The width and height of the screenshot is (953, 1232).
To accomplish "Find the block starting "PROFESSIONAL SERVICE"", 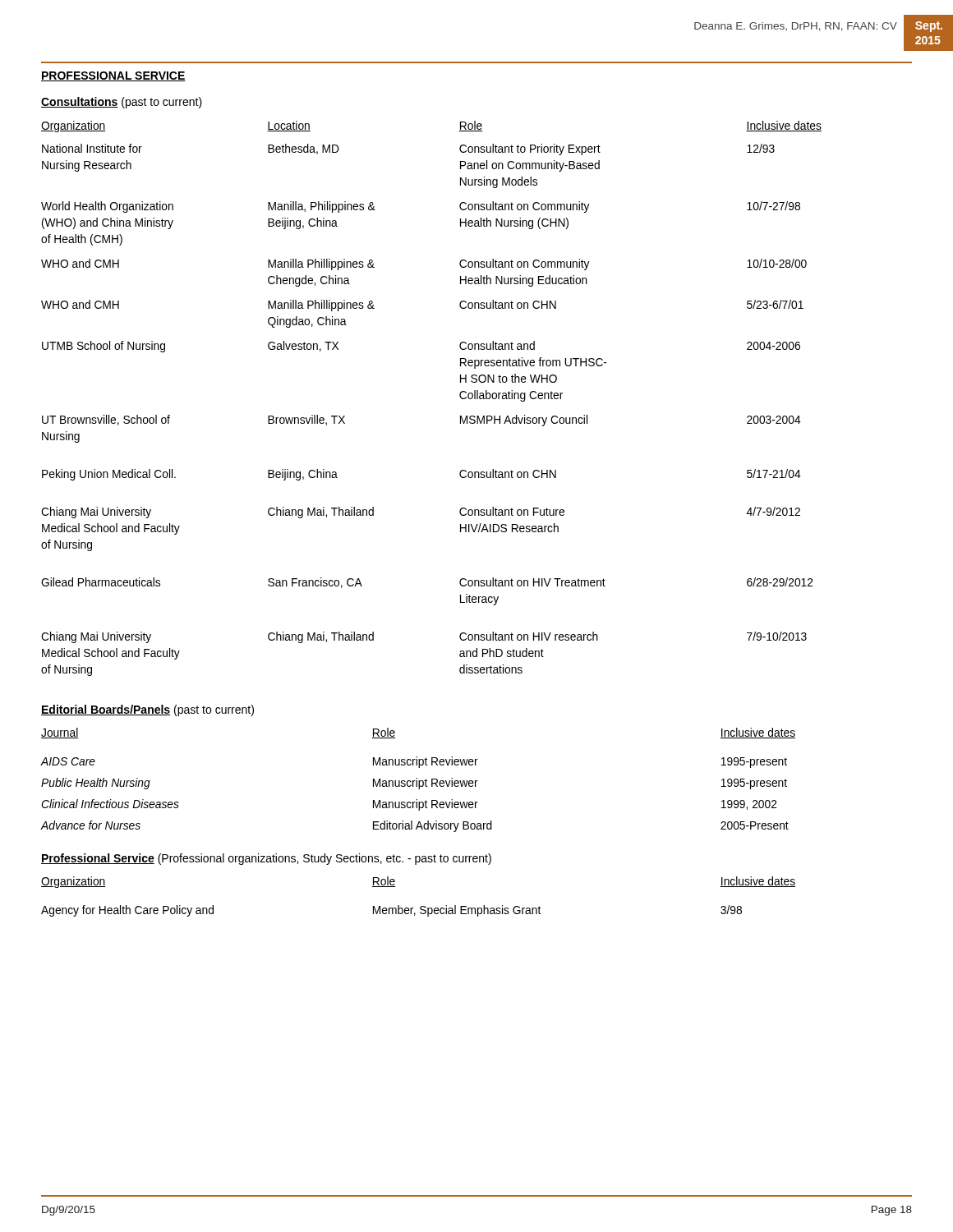I will [113, 76].
